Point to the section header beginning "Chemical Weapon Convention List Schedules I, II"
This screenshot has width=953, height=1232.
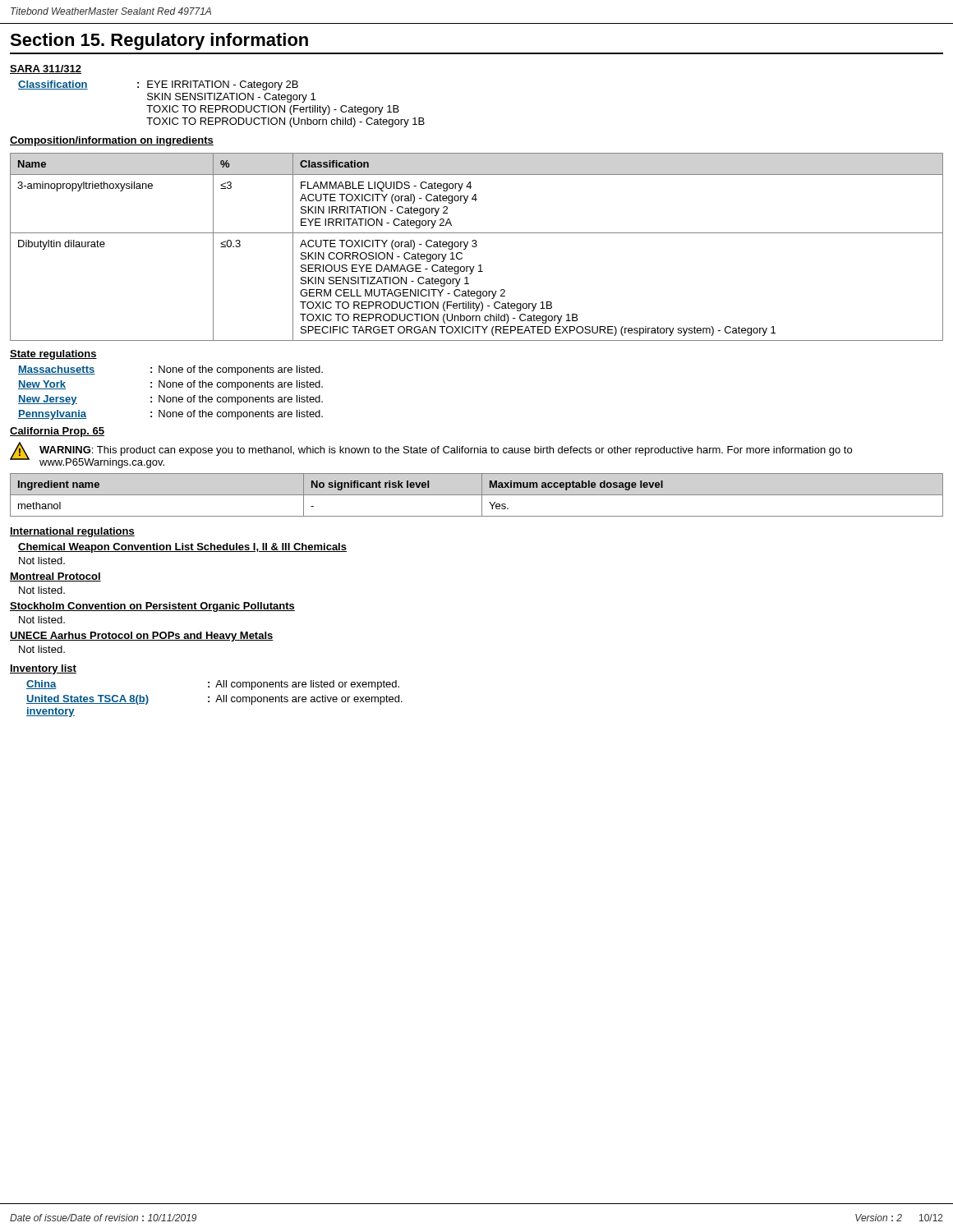182,547
